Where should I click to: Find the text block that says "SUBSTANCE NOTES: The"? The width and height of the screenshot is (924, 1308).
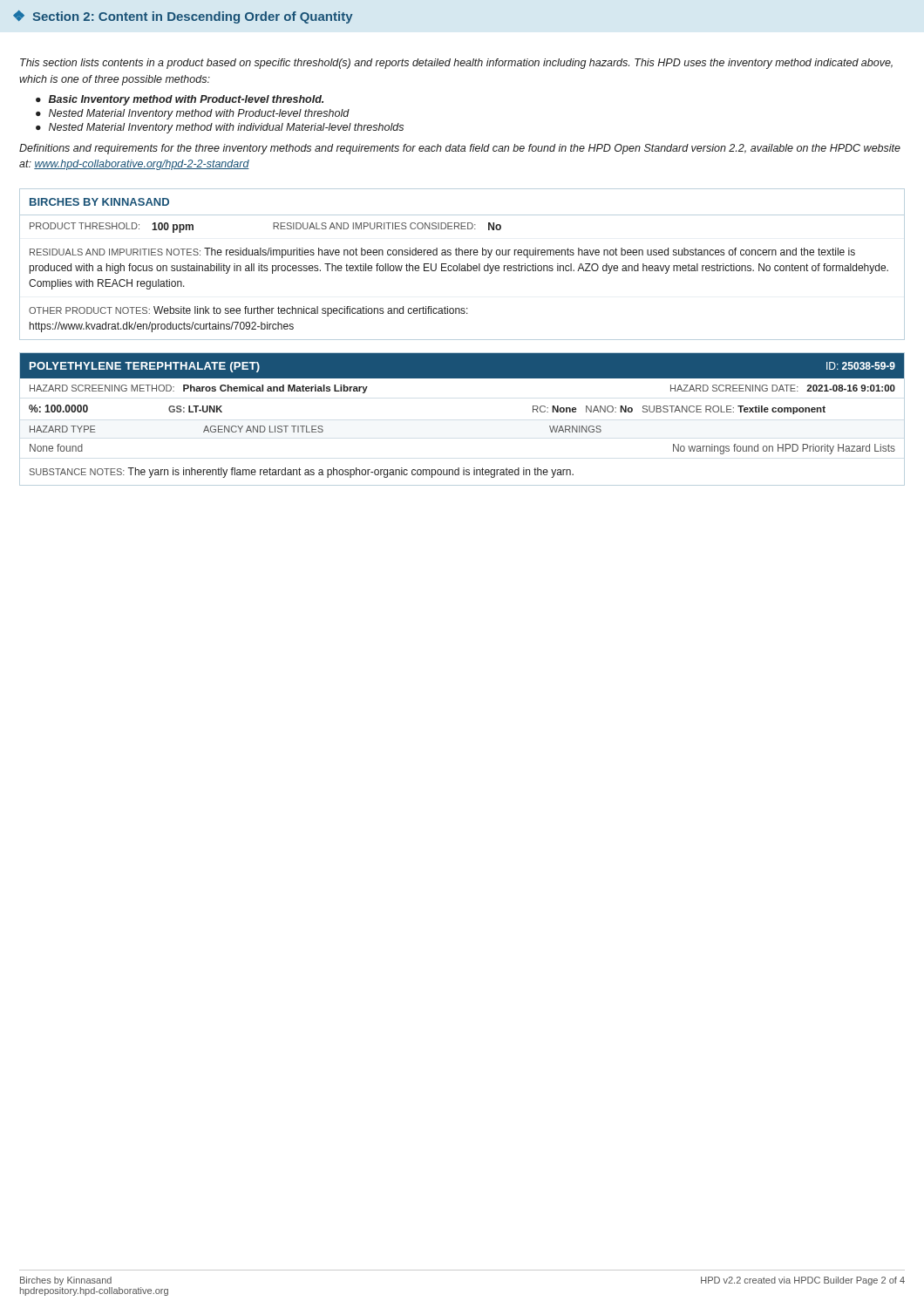pos(302,472)
